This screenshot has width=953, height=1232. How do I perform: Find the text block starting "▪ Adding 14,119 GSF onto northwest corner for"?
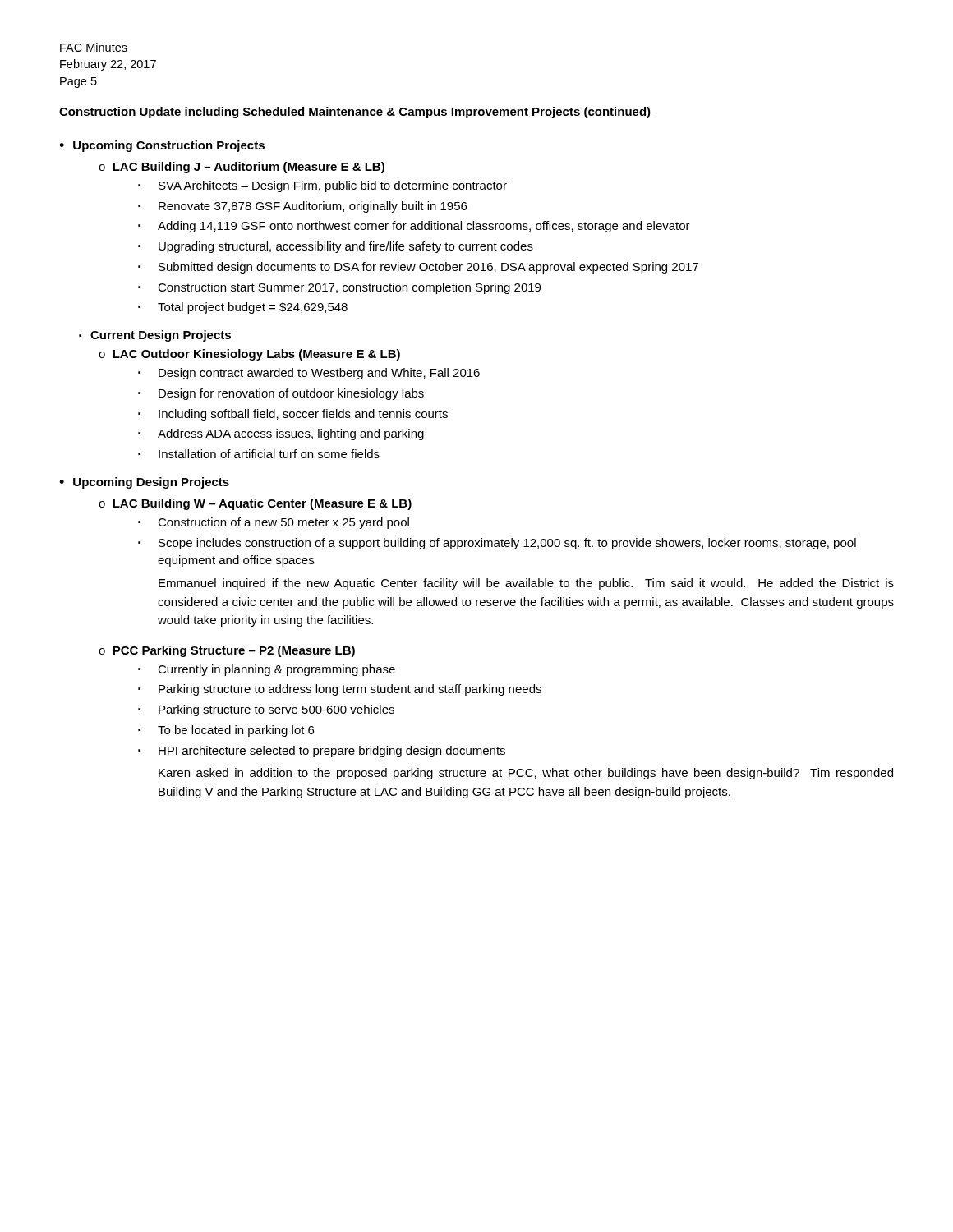coord(516,226)
